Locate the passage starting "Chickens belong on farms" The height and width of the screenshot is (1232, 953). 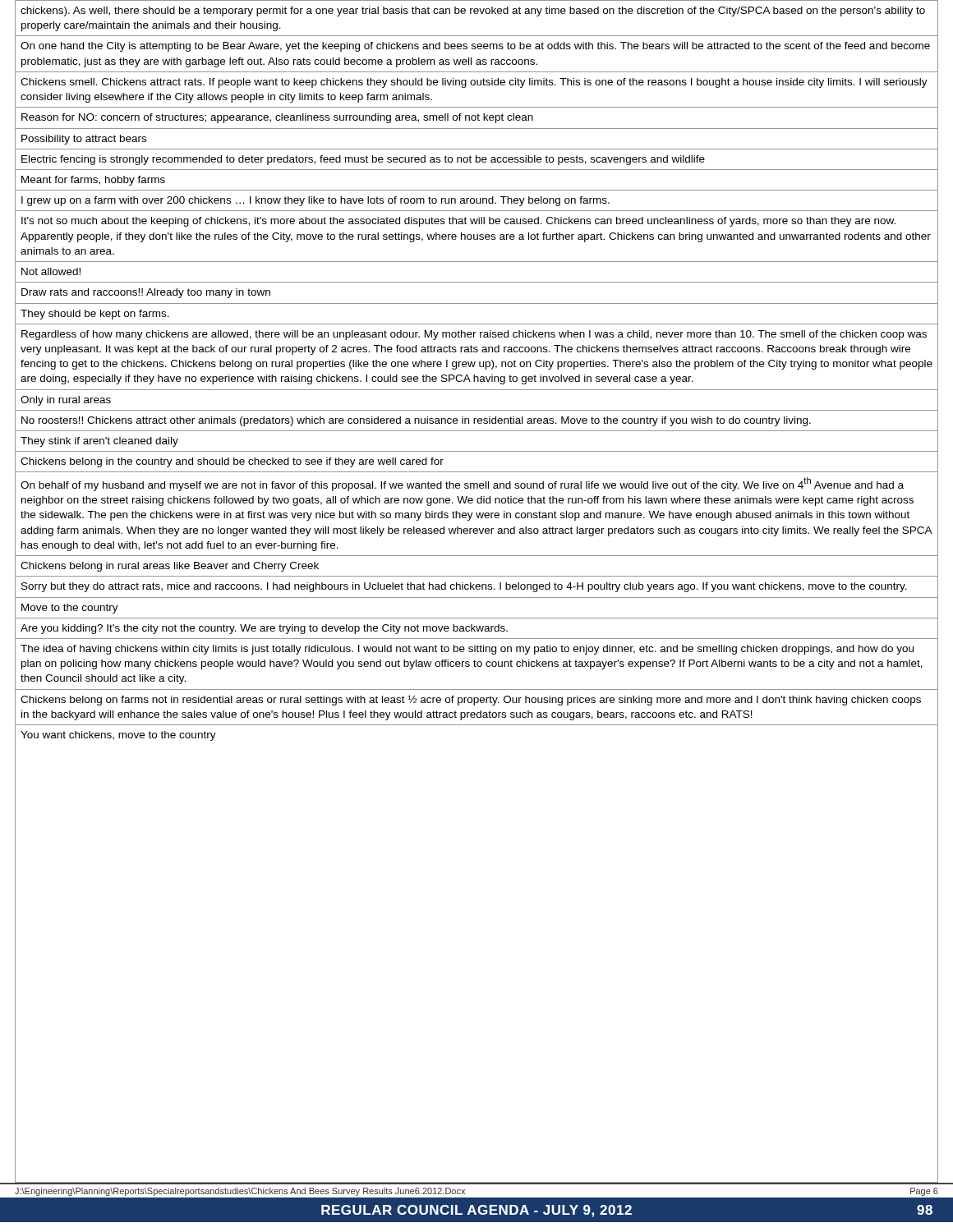tap(471, 706)
